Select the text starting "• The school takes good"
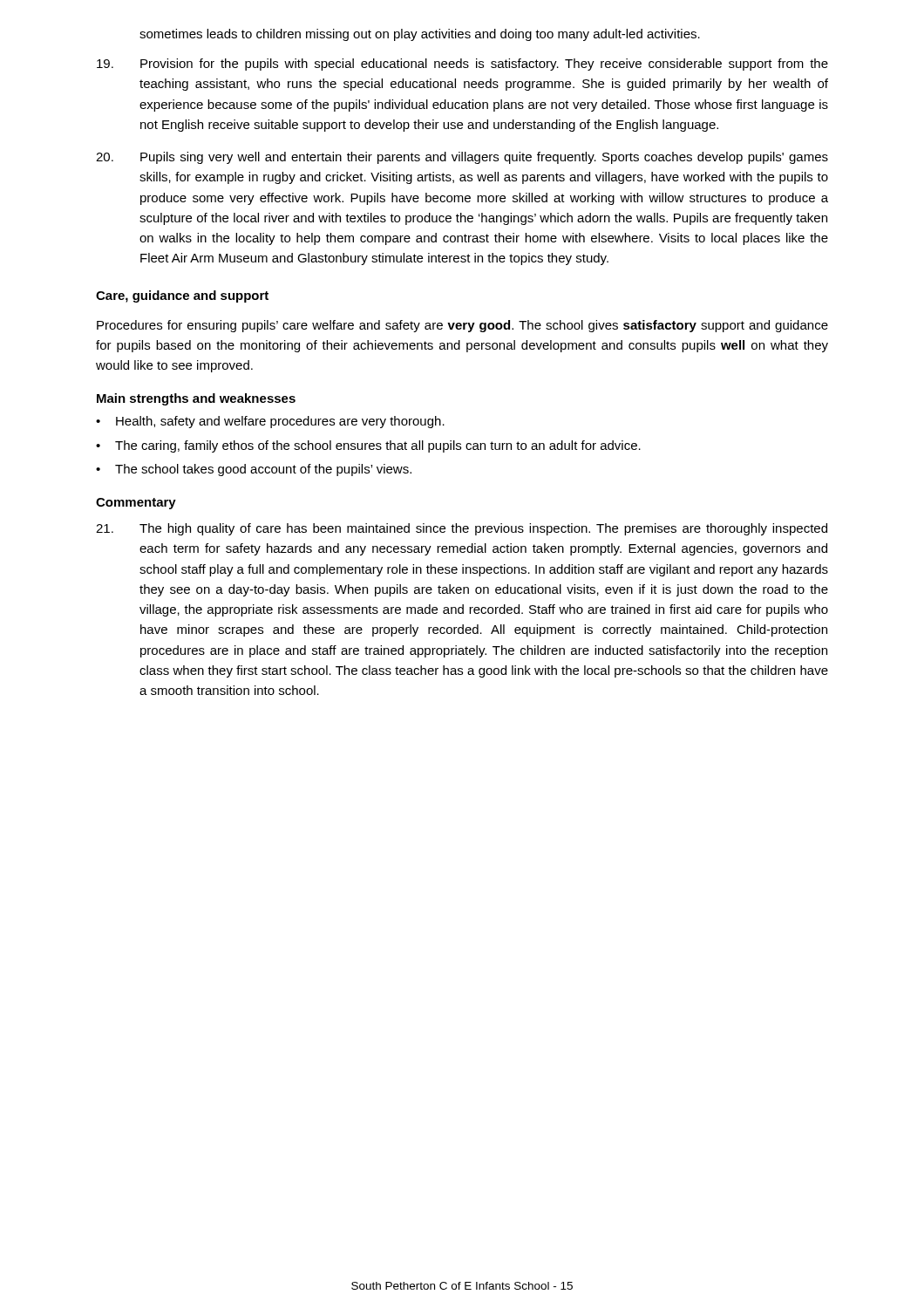The height and width of the screenshot is (1308, 924). pos(254,470)
